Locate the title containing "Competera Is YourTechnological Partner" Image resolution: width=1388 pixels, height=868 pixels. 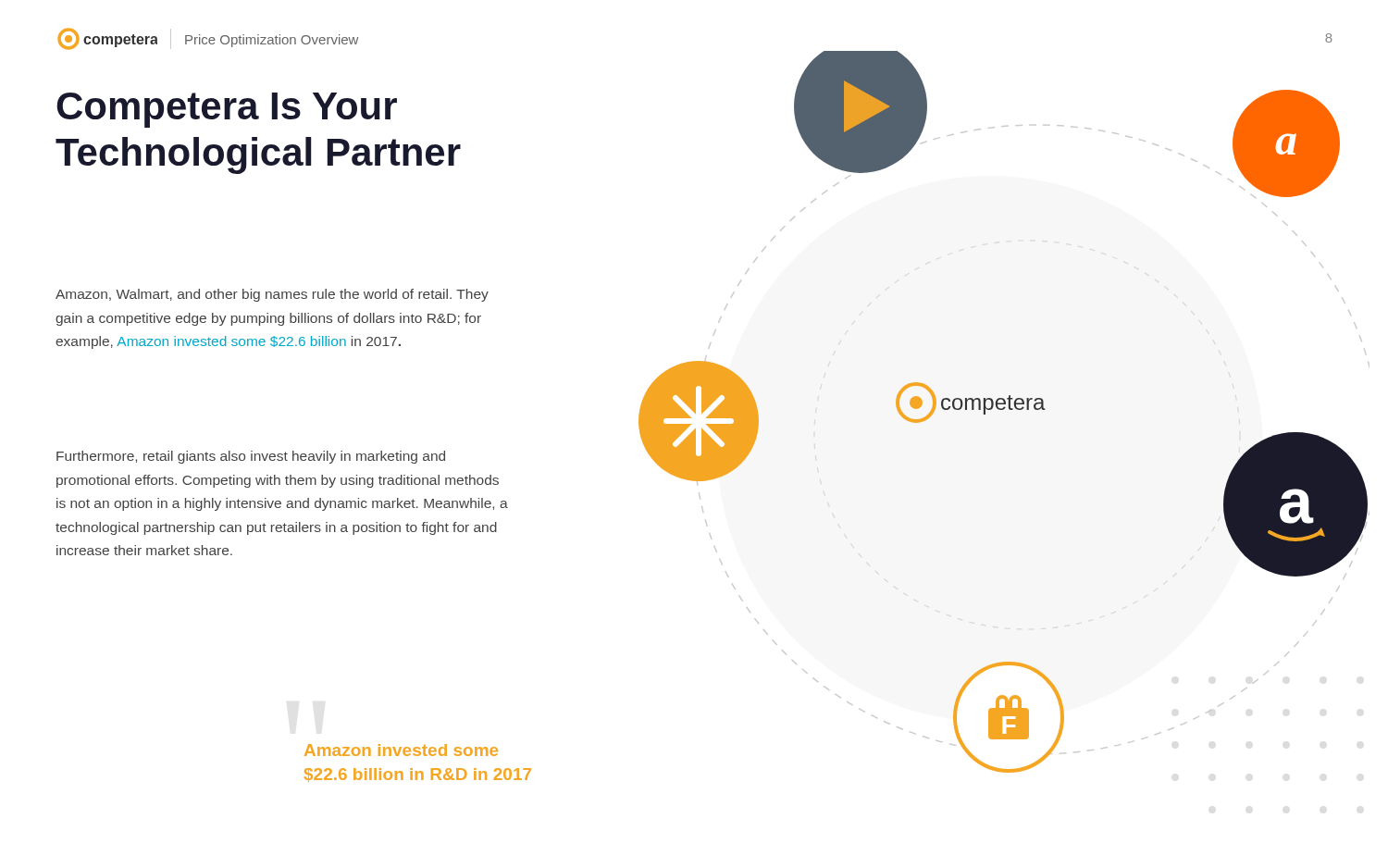287,130
